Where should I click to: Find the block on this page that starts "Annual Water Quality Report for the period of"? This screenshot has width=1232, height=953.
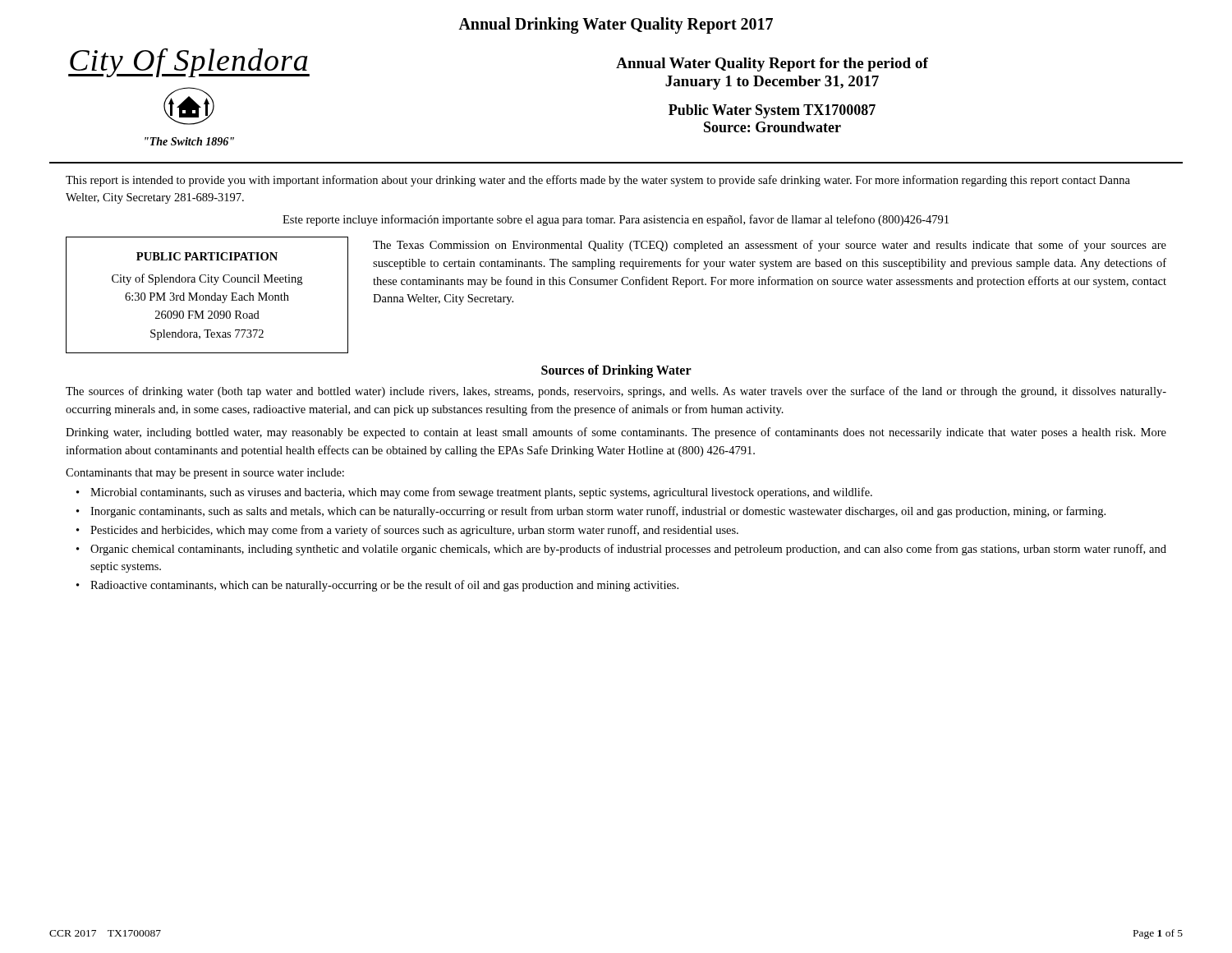[772, 95]
